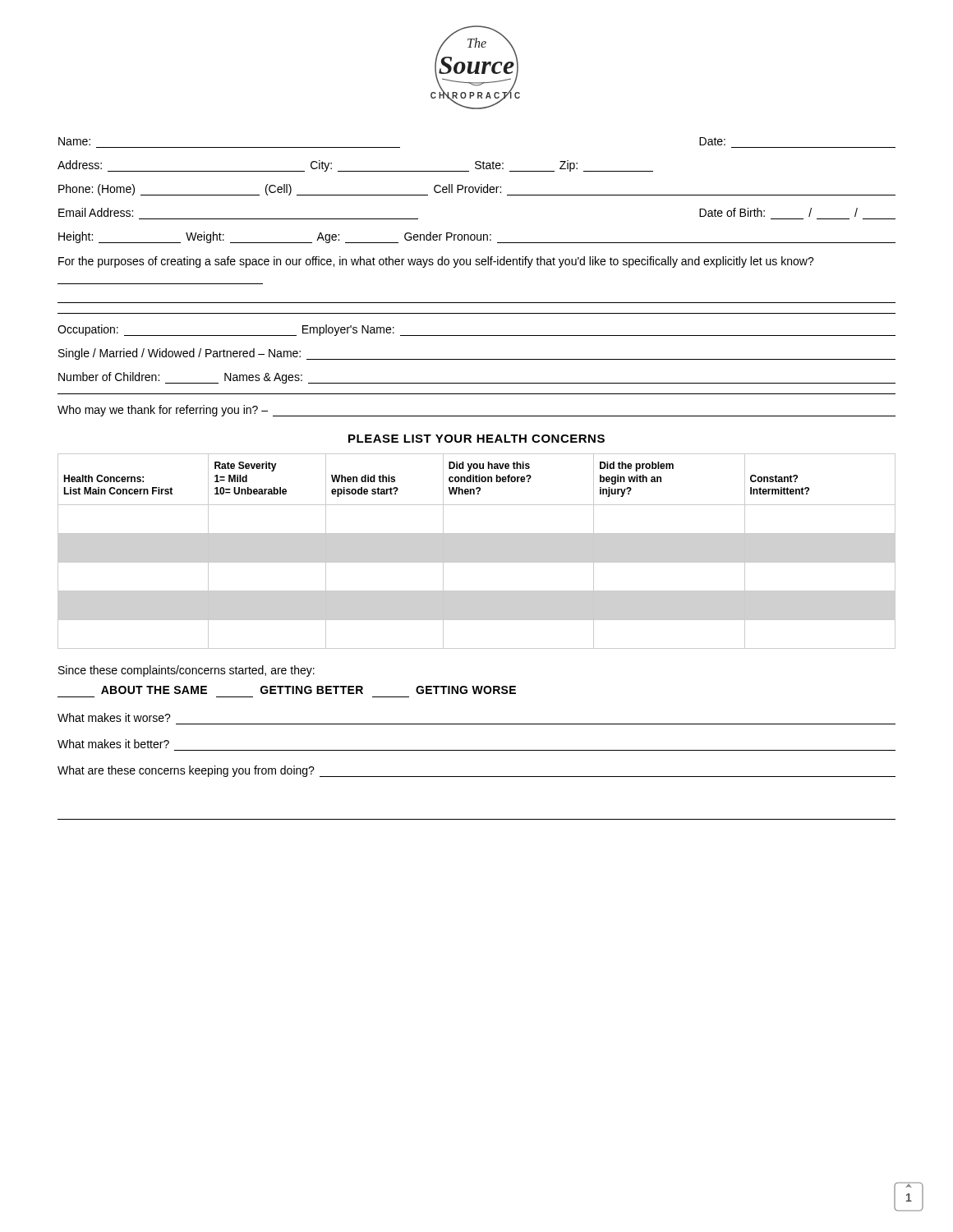Where does it say "Phone: (Home) (Cell) Cell Provider:"?
953x1232 pixels.
coord(476,188)
